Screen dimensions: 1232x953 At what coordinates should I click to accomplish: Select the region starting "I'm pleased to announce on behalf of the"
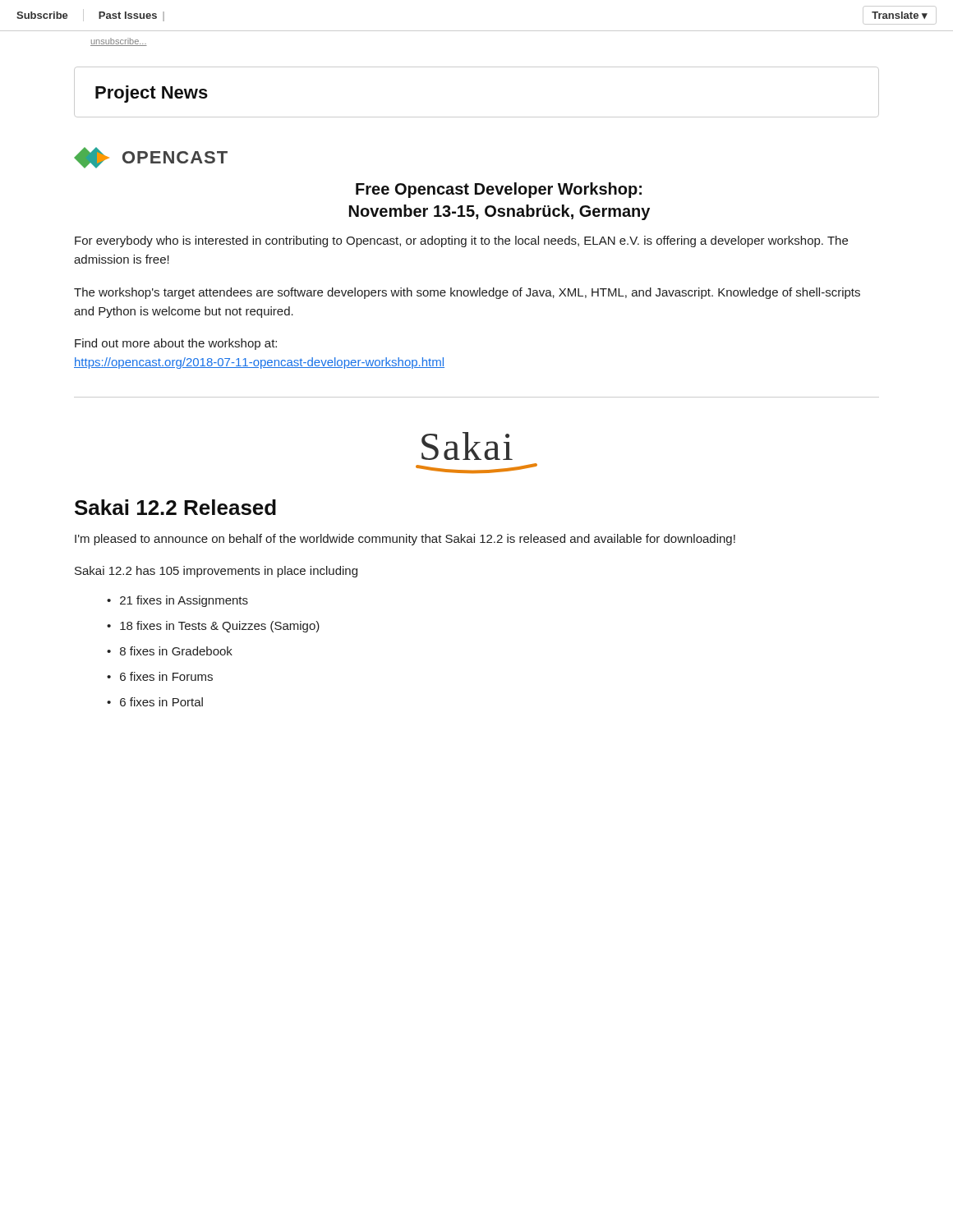pos(405,538)
